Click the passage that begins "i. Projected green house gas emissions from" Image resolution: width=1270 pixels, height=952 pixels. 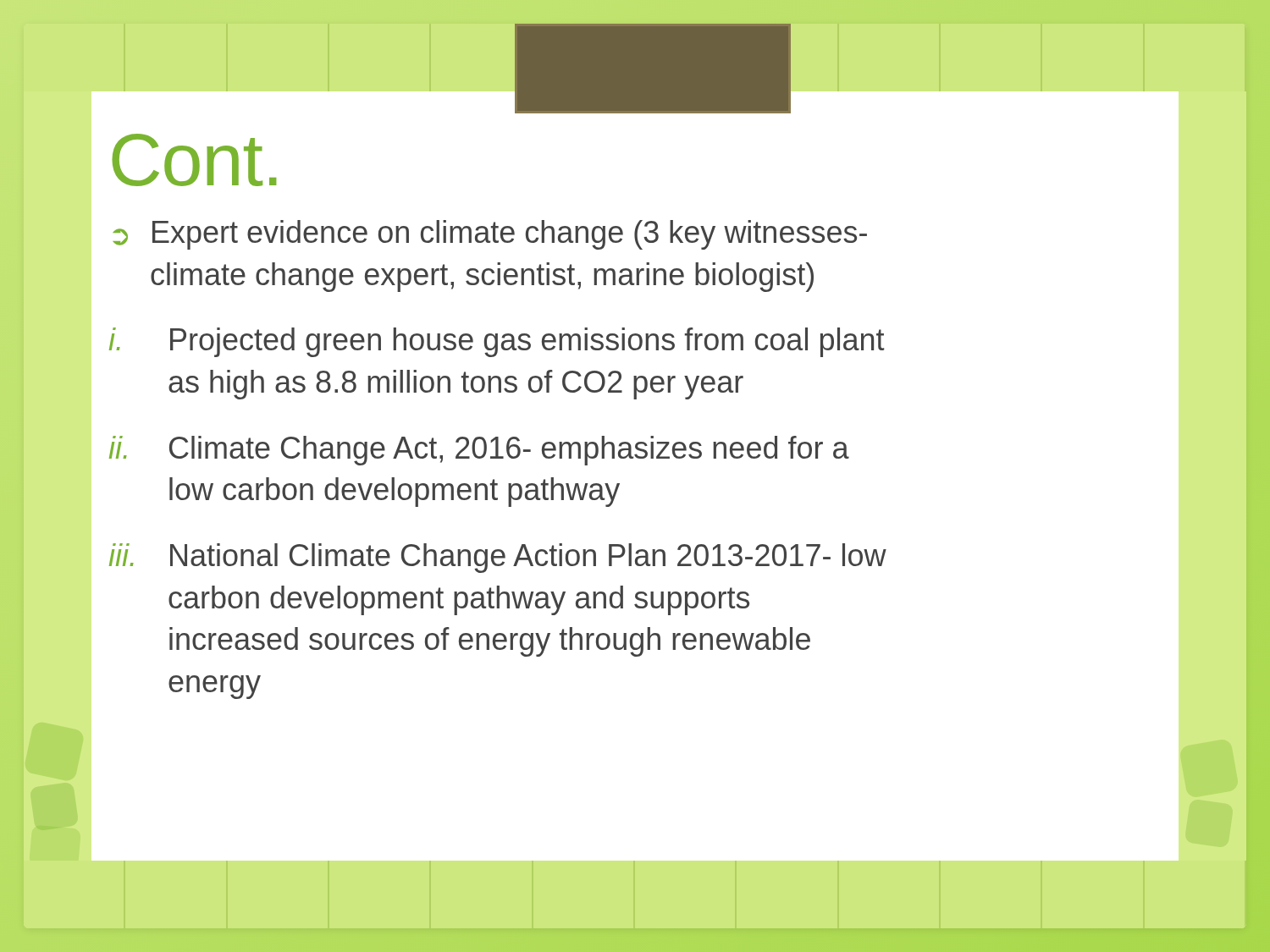633,361
